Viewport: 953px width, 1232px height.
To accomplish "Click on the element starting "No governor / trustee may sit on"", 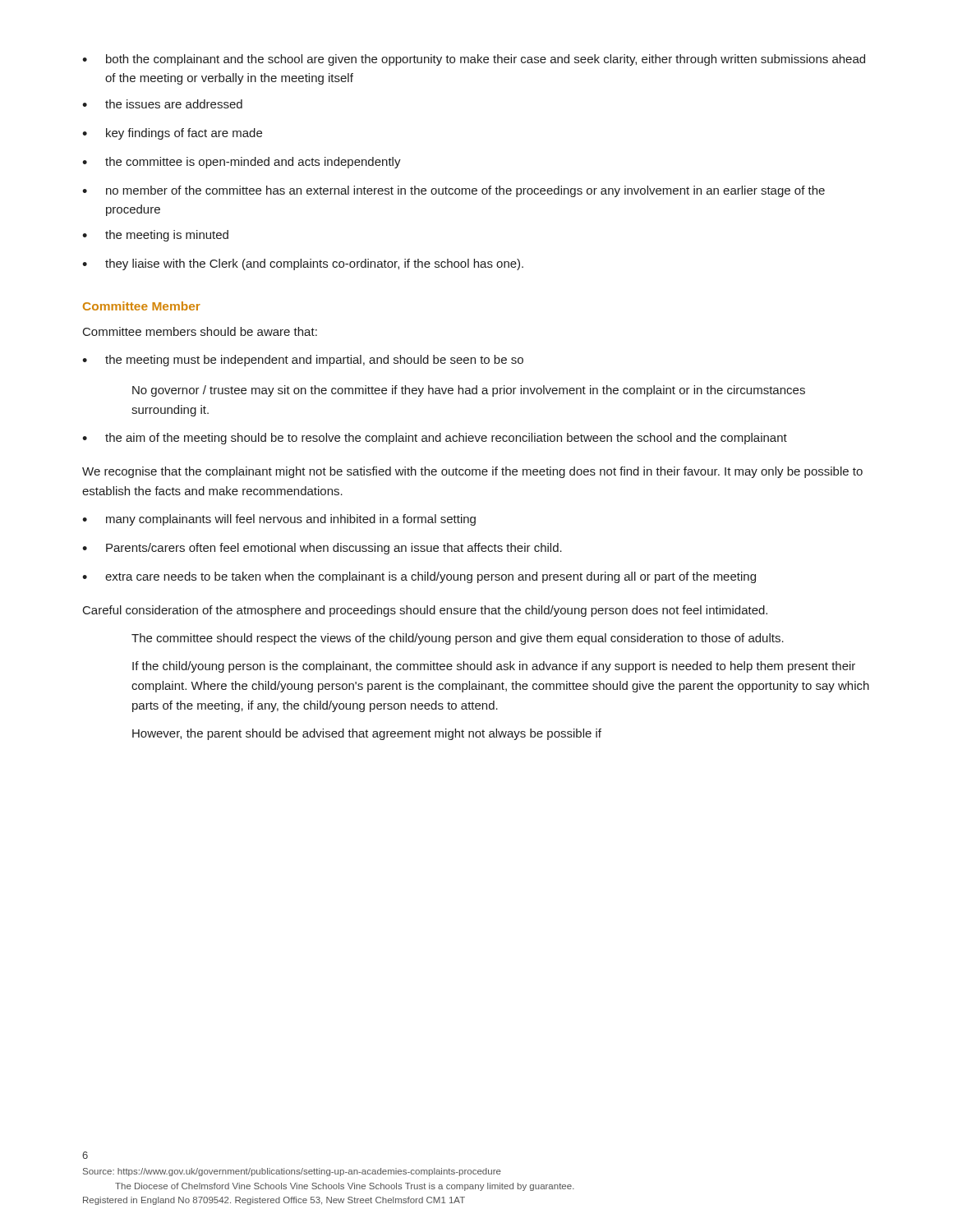I will (x=468, y=400).
